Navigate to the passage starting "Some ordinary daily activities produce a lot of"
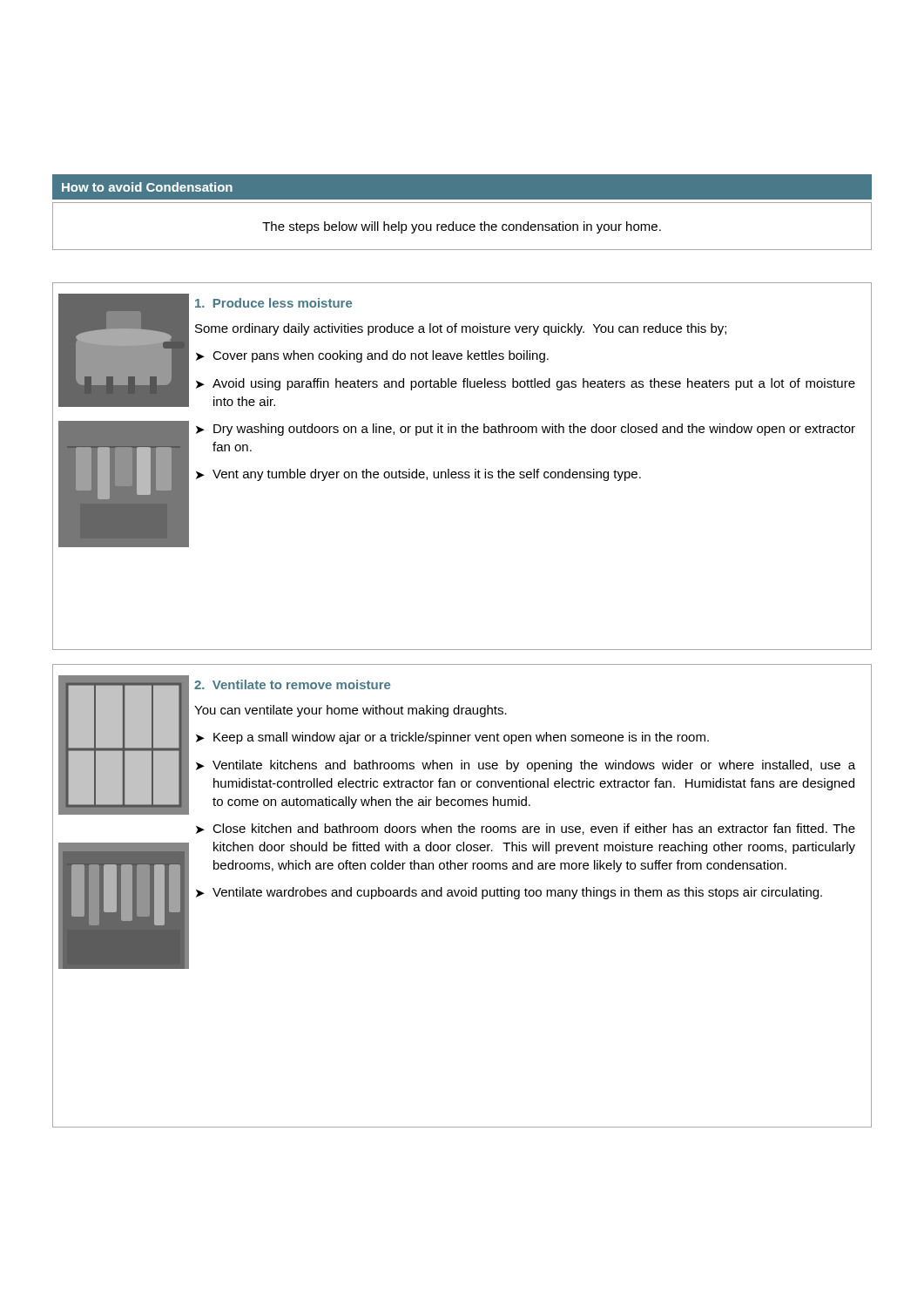This screenshot has width=924, height=1307. 461,328
